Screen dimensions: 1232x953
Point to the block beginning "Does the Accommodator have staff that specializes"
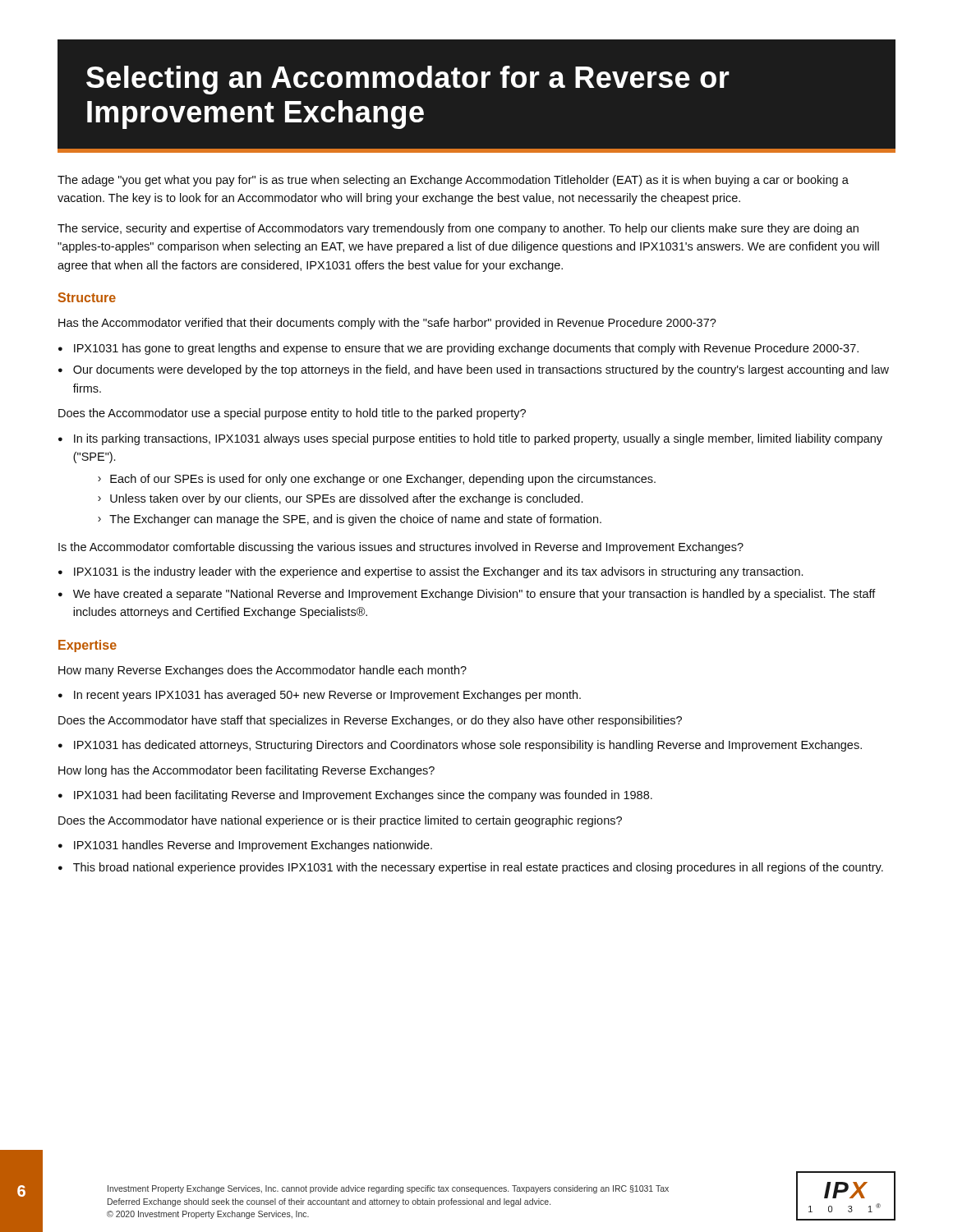coord(370,720)
